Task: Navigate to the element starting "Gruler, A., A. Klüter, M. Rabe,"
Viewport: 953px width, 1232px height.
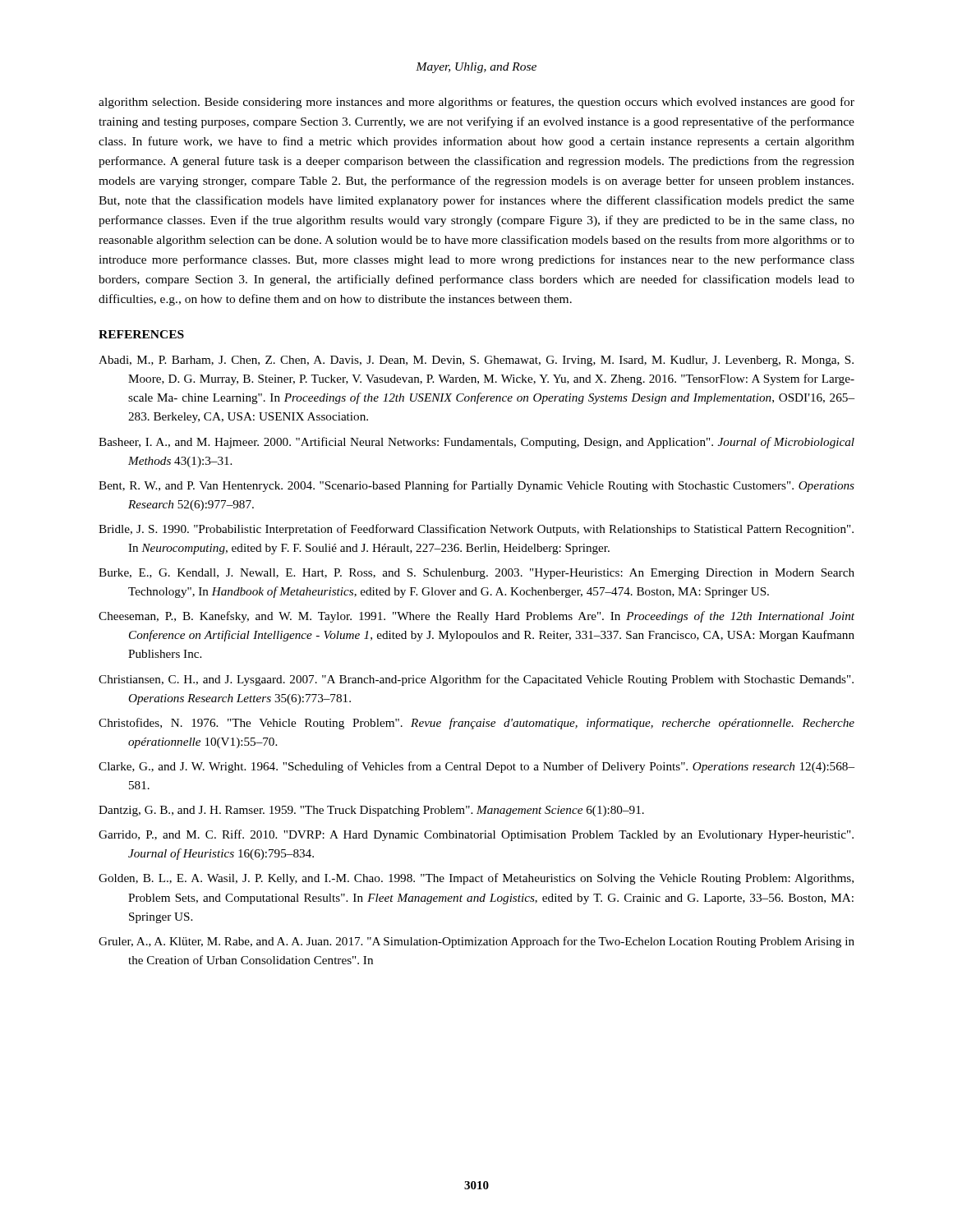Action: 476,950
